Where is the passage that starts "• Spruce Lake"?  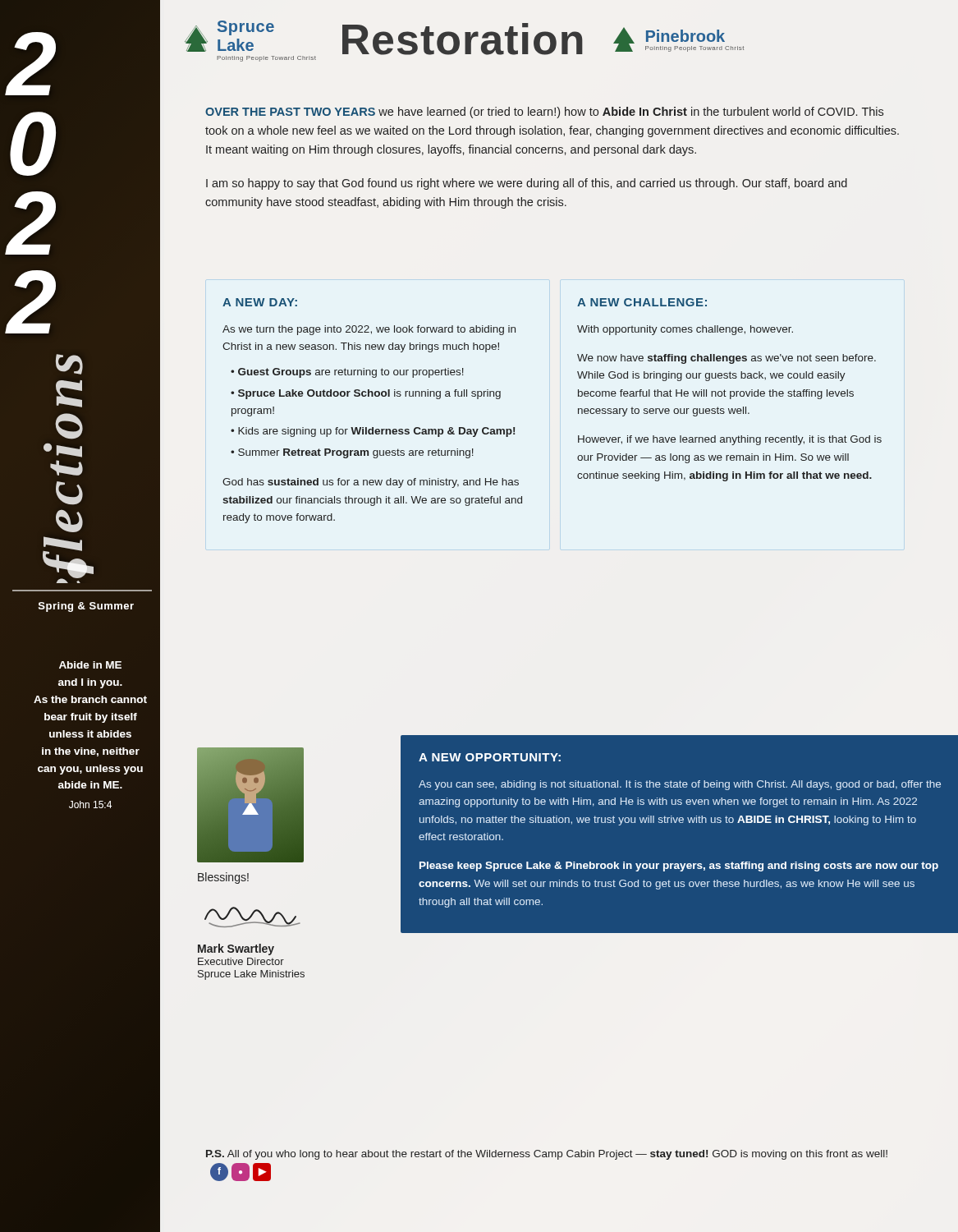point(366,401)
